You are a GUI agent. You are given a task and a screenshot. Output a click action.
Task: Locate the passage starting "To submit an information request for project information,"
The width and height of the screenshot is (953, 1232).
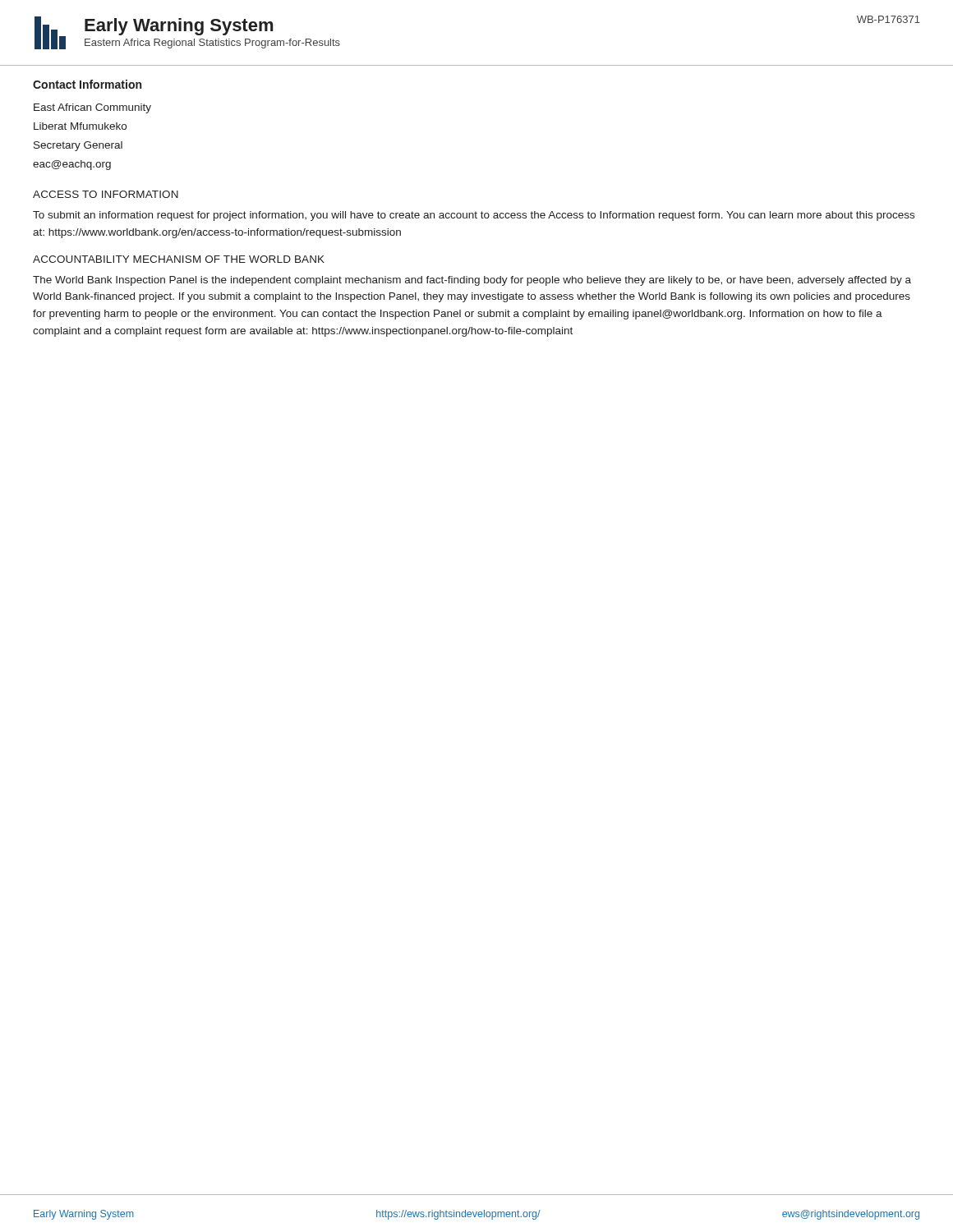click(x=474, y=223)
